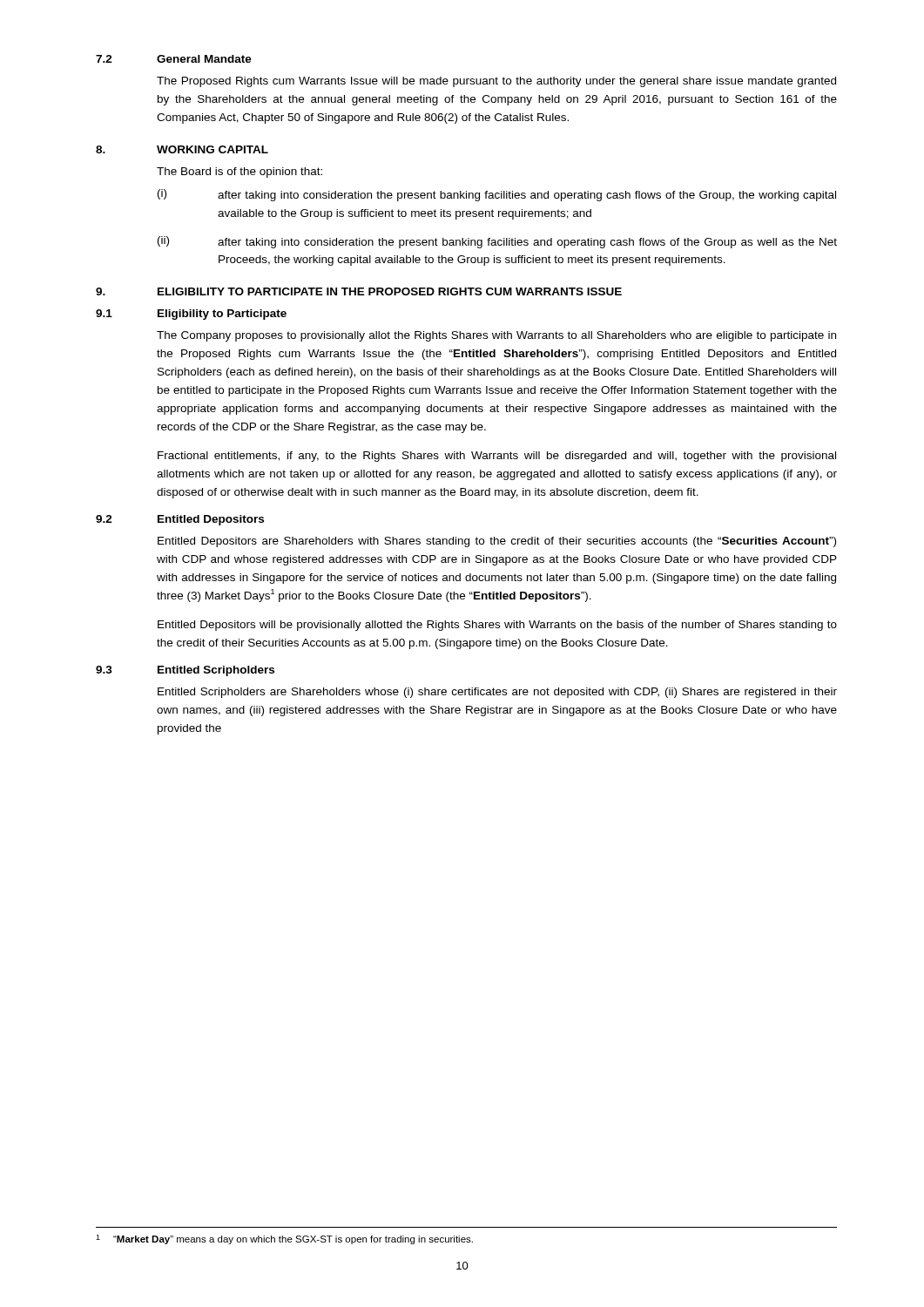
Task: Select the section header containing "9.1 Eligibility to Participate"
Action: click(x=191, y=314)
